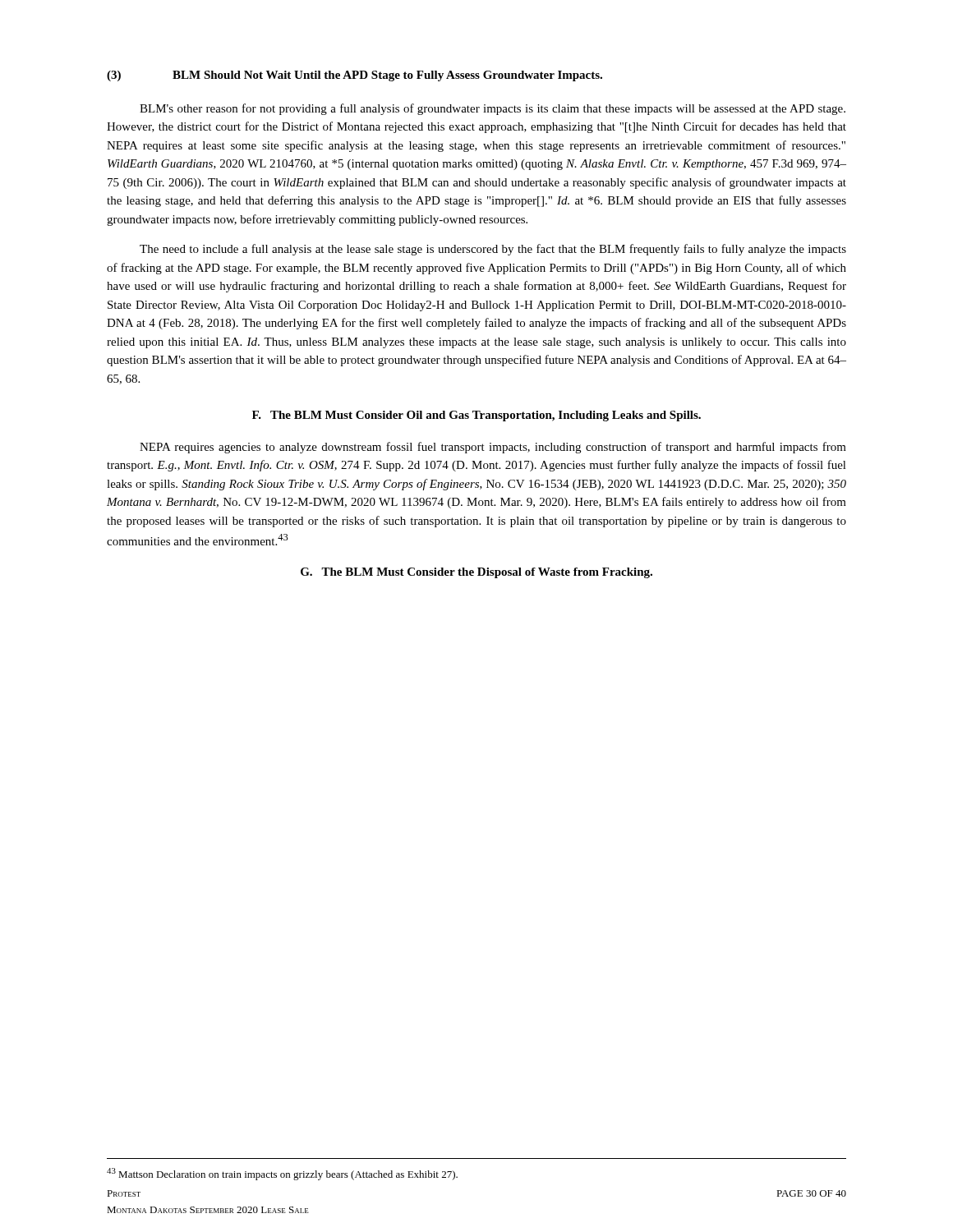953x1232 pixels.
Task: Find the block on this page that starts "NEPA requires agencies to analyze downstream"
Action: pos(476,494)
